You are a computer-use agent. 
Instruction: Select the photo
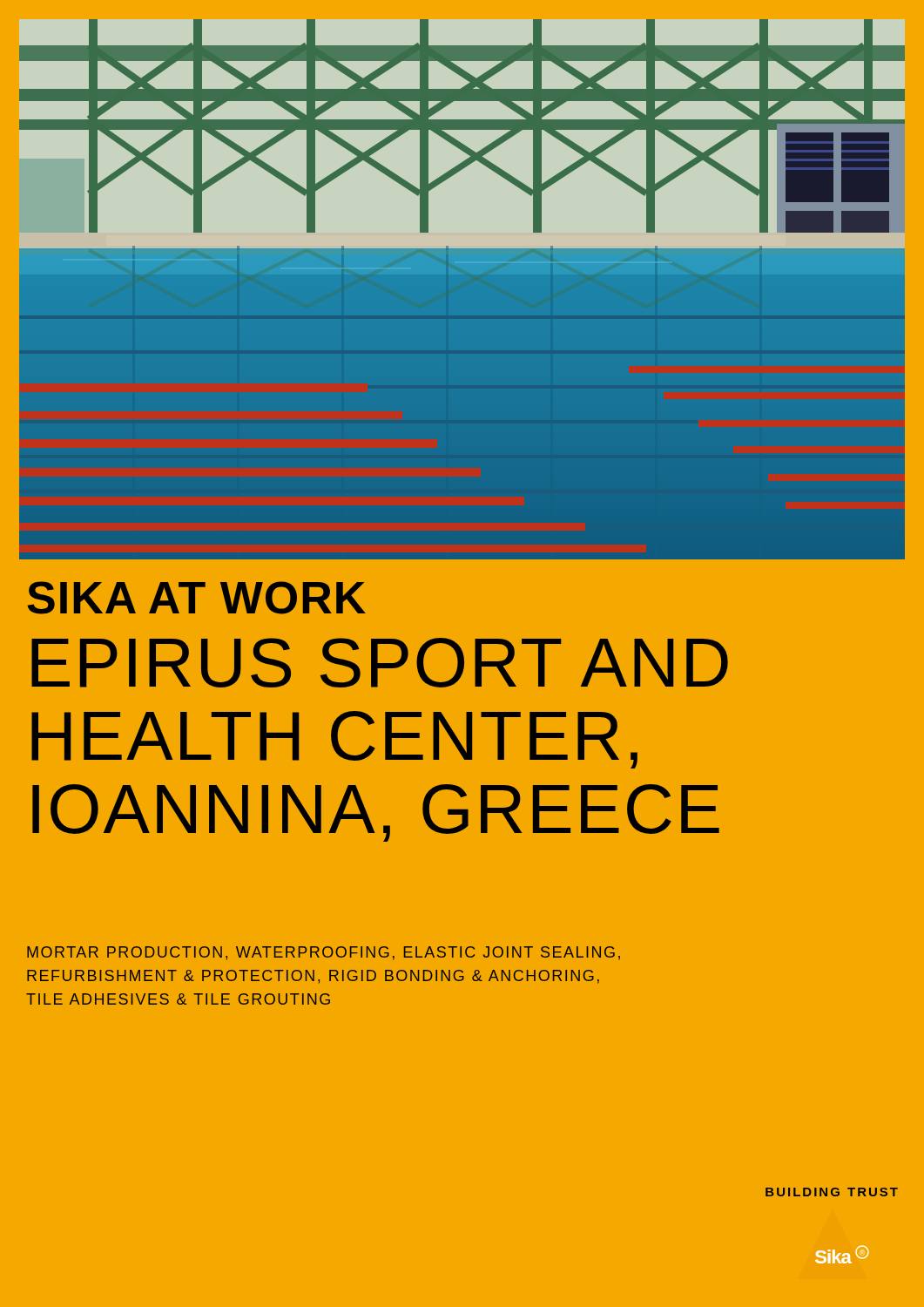coord(462,289)
